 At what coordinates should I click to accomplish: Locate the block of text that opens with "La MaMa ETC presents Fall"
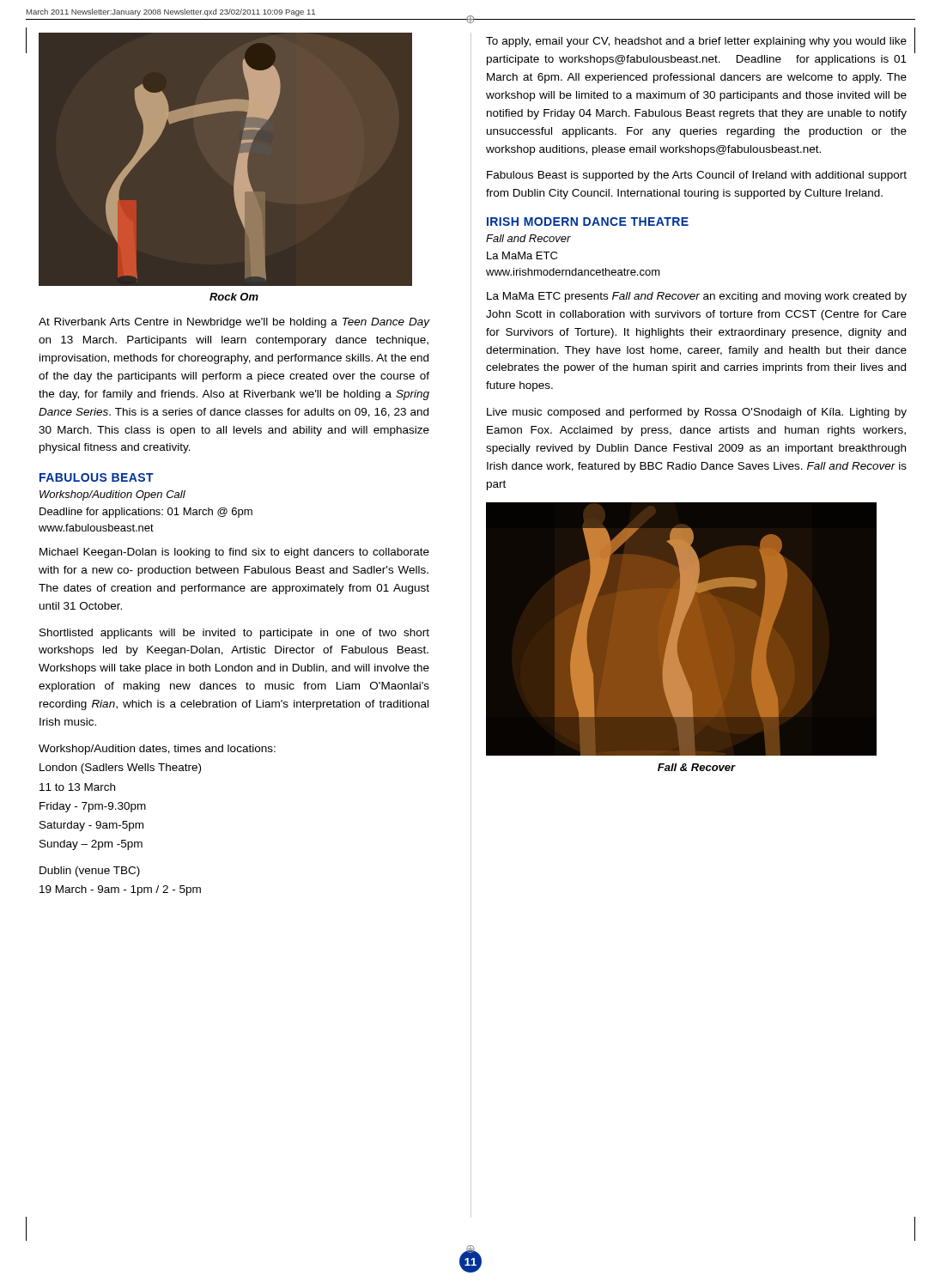click(696, 341)
